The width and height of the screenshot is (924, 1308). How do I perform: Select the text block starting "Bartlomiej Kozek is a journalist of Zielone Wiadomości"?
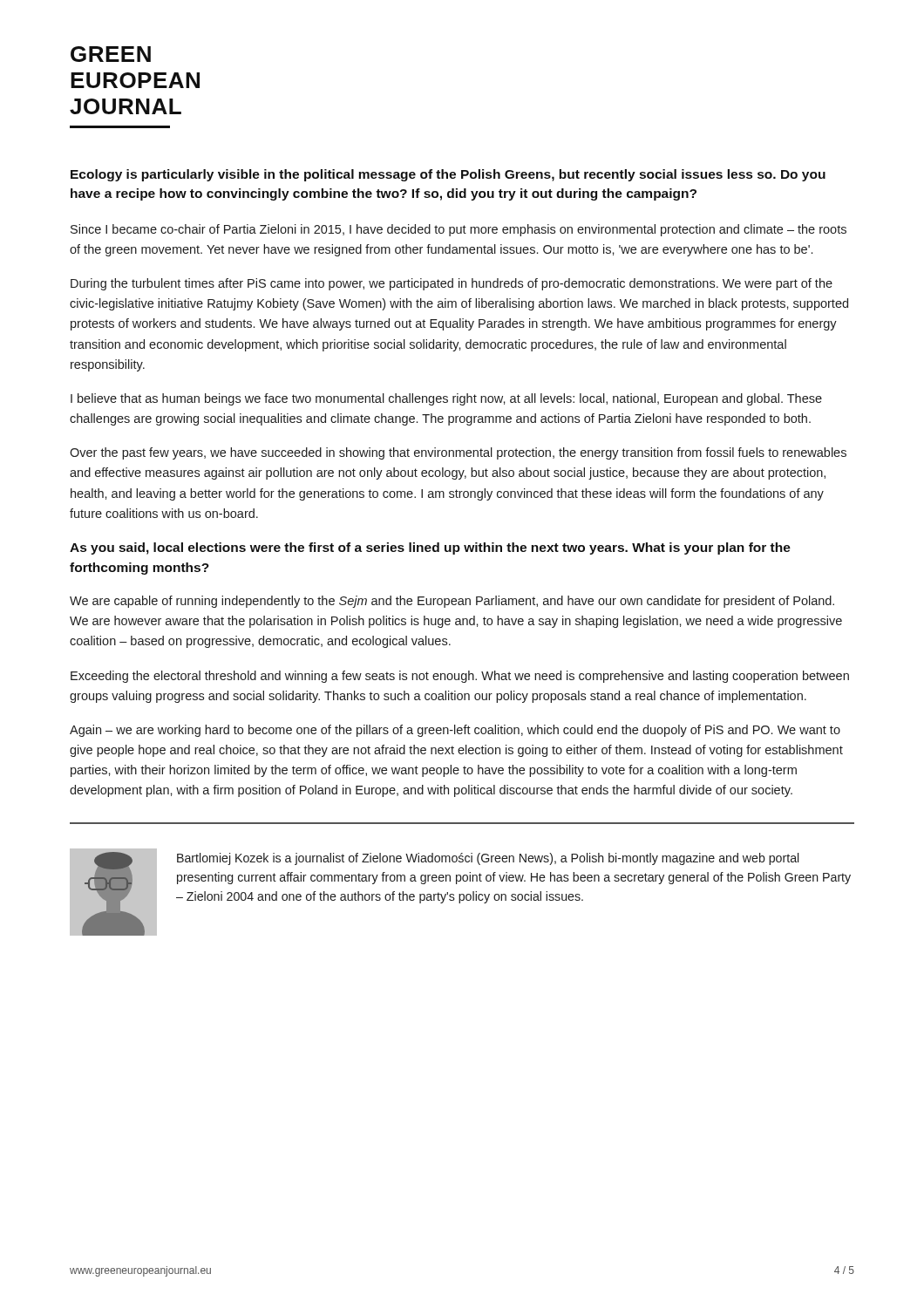[x=514, y=877]
